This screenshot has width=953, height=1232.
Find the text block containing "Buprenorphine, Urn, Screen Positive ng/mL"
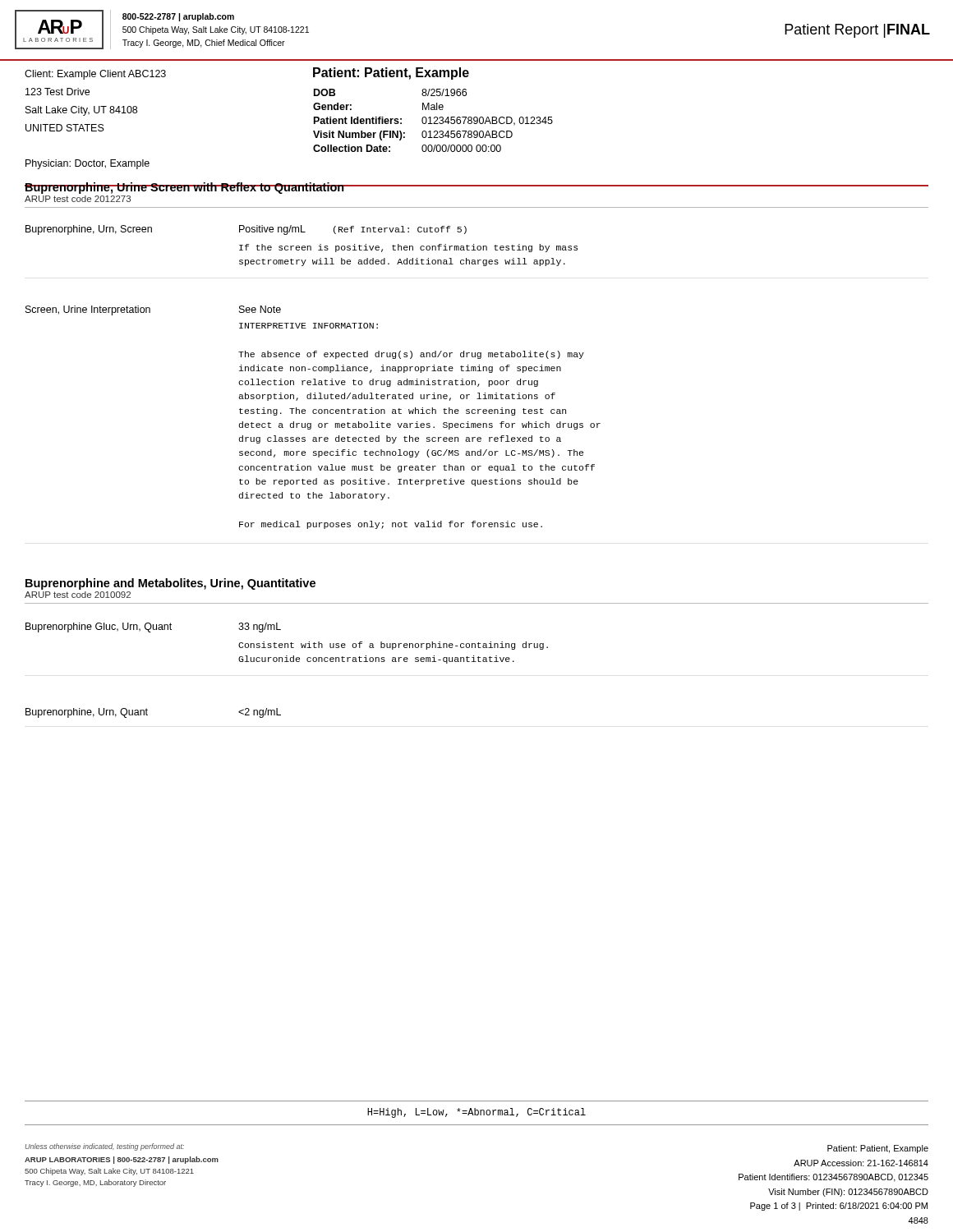pyautogui.click(x=476, y=246)
